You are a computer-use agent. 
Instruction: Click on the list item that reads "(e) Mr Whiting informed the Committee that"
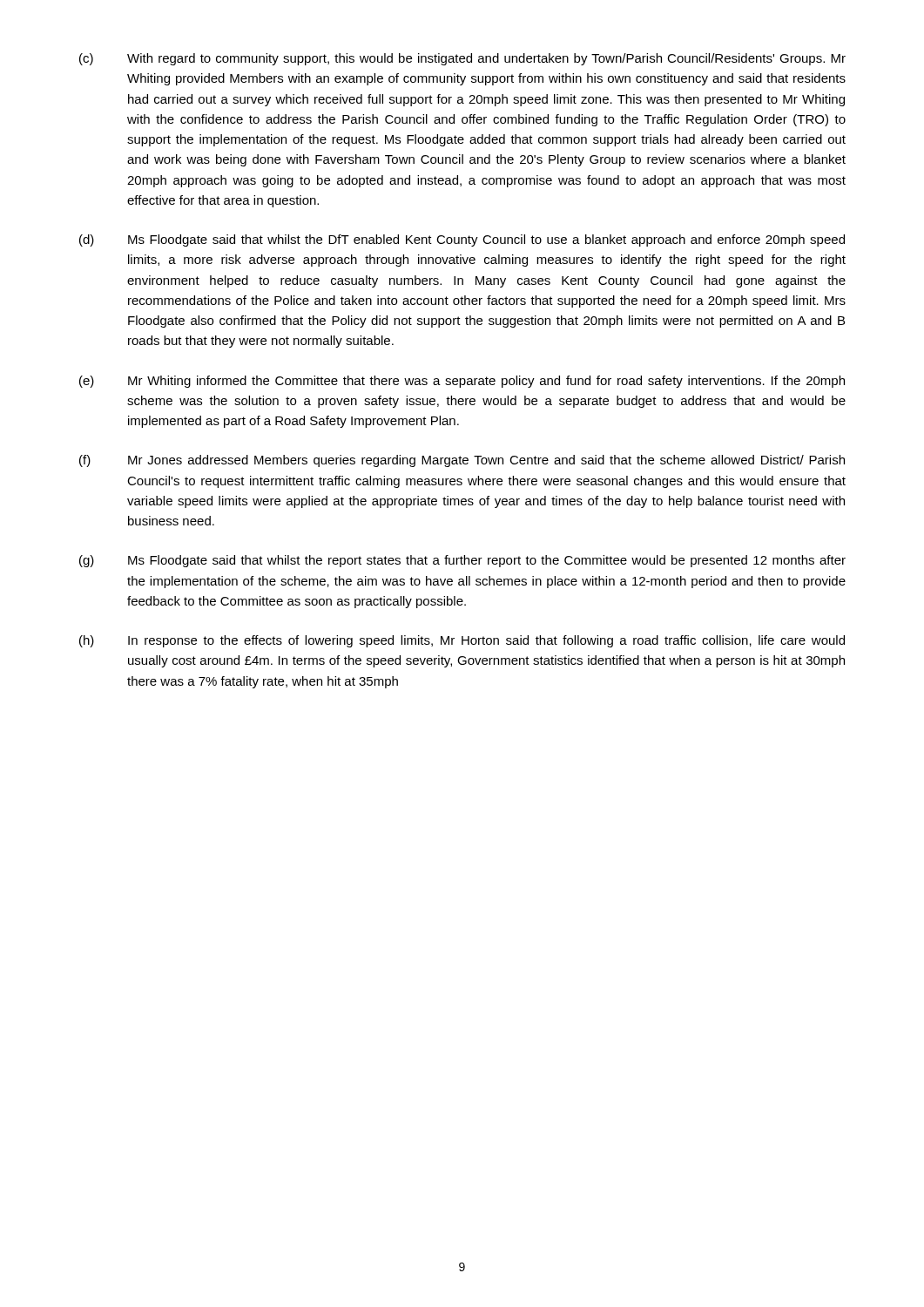(462, 400)
